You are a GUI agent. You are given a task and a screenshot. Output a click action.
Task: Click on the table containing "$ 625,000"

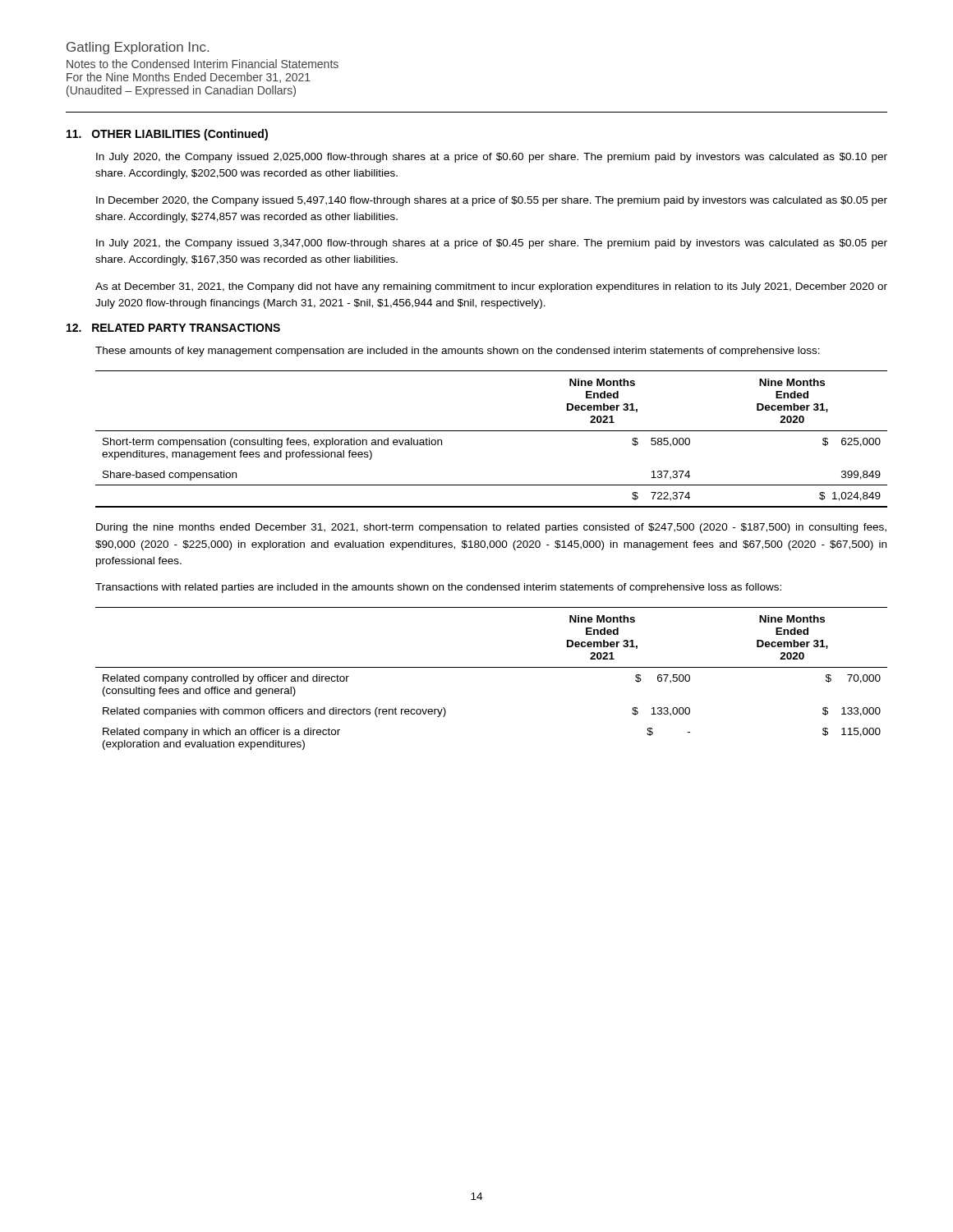(491, 439)
